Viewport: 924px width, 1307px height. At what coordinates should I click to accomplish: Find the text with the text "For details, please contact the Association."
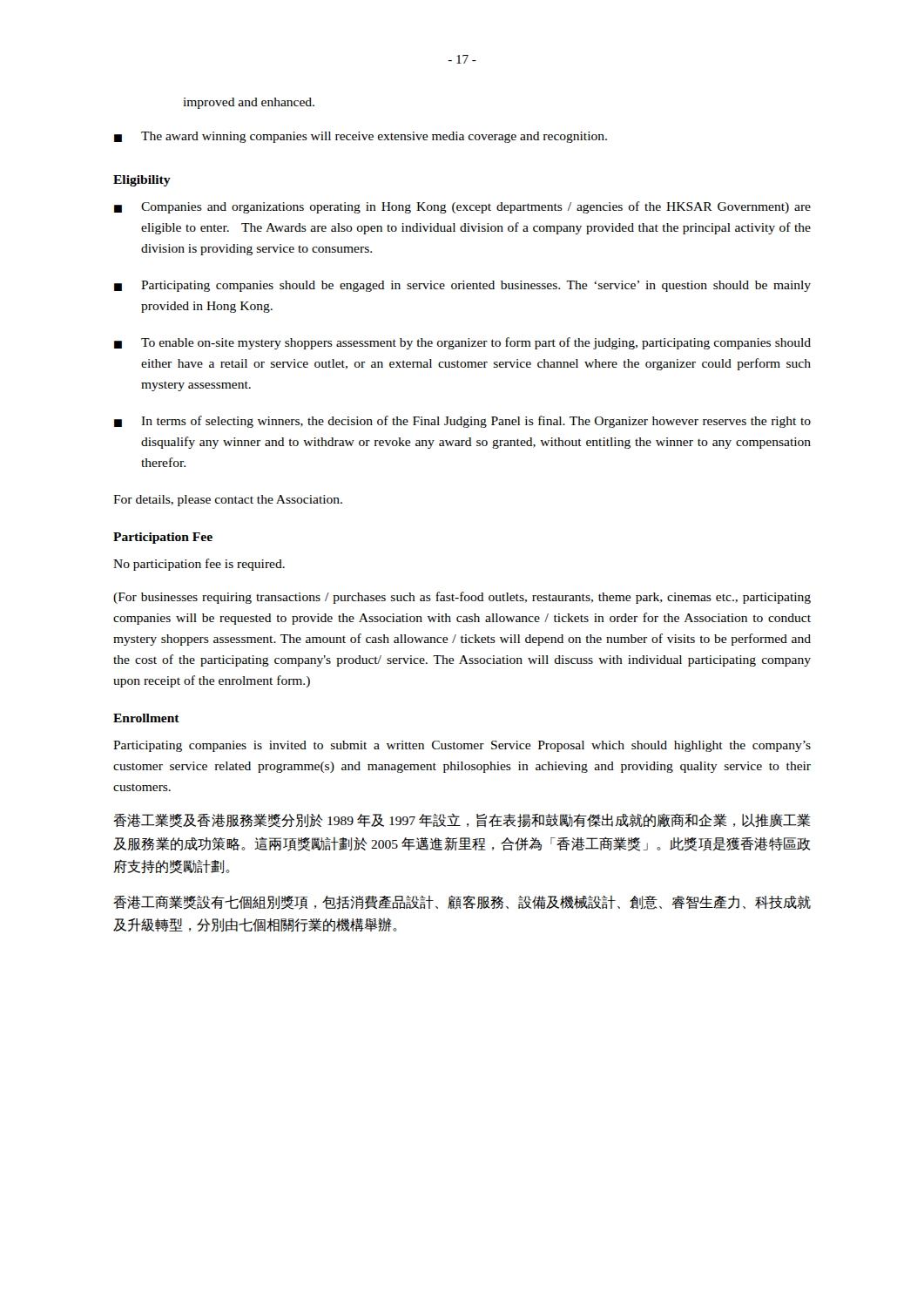pos(228,499)
